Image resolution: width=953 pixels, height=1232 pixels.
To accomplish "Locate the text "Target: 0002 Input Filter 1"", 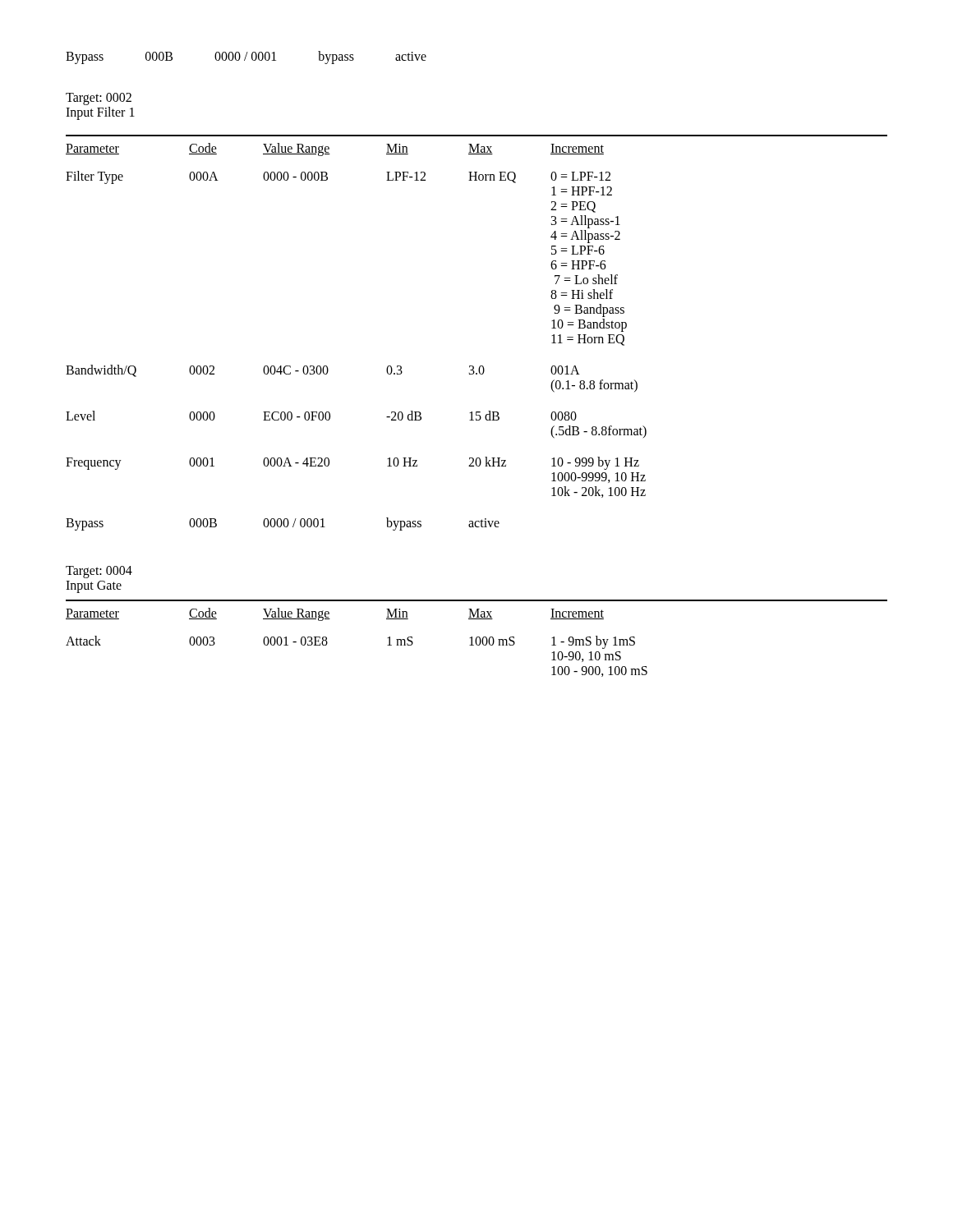I will tap(99, 99).
